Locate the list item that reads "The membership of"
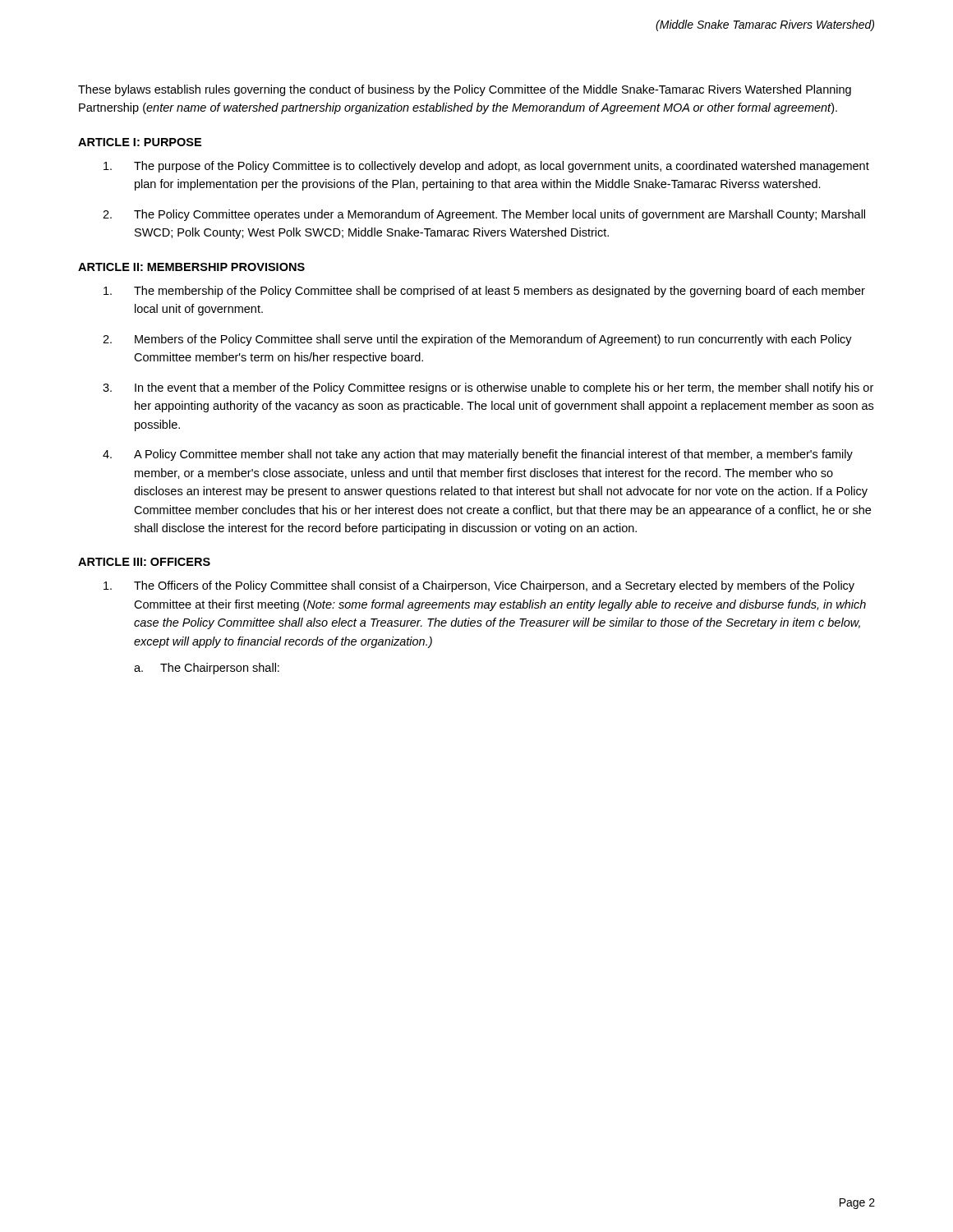The width and height of the screenshot is (953, 1232). pos(476,300)
